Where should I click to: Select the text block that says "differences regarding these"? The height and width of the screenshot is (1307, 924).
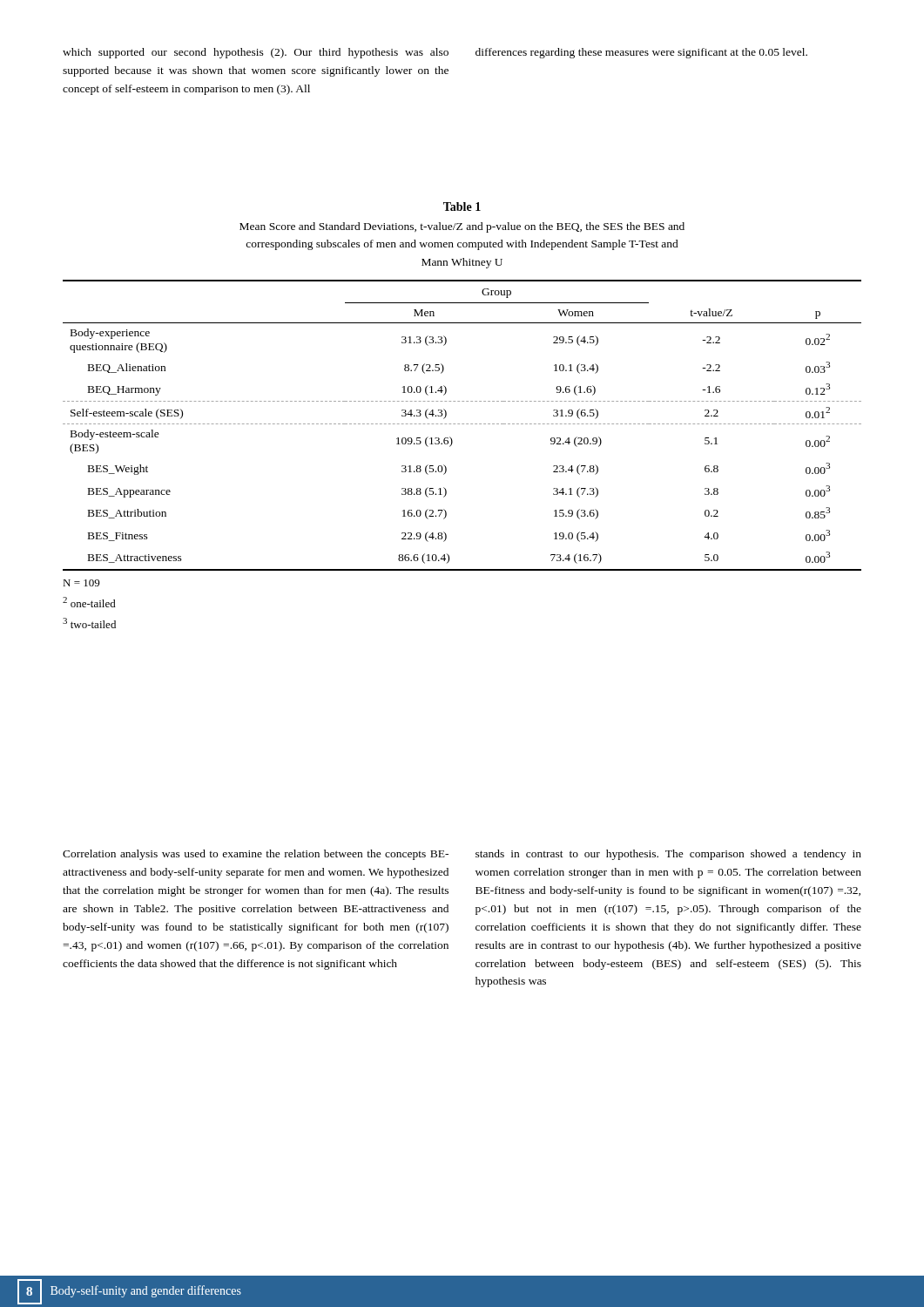click(642, 52)
